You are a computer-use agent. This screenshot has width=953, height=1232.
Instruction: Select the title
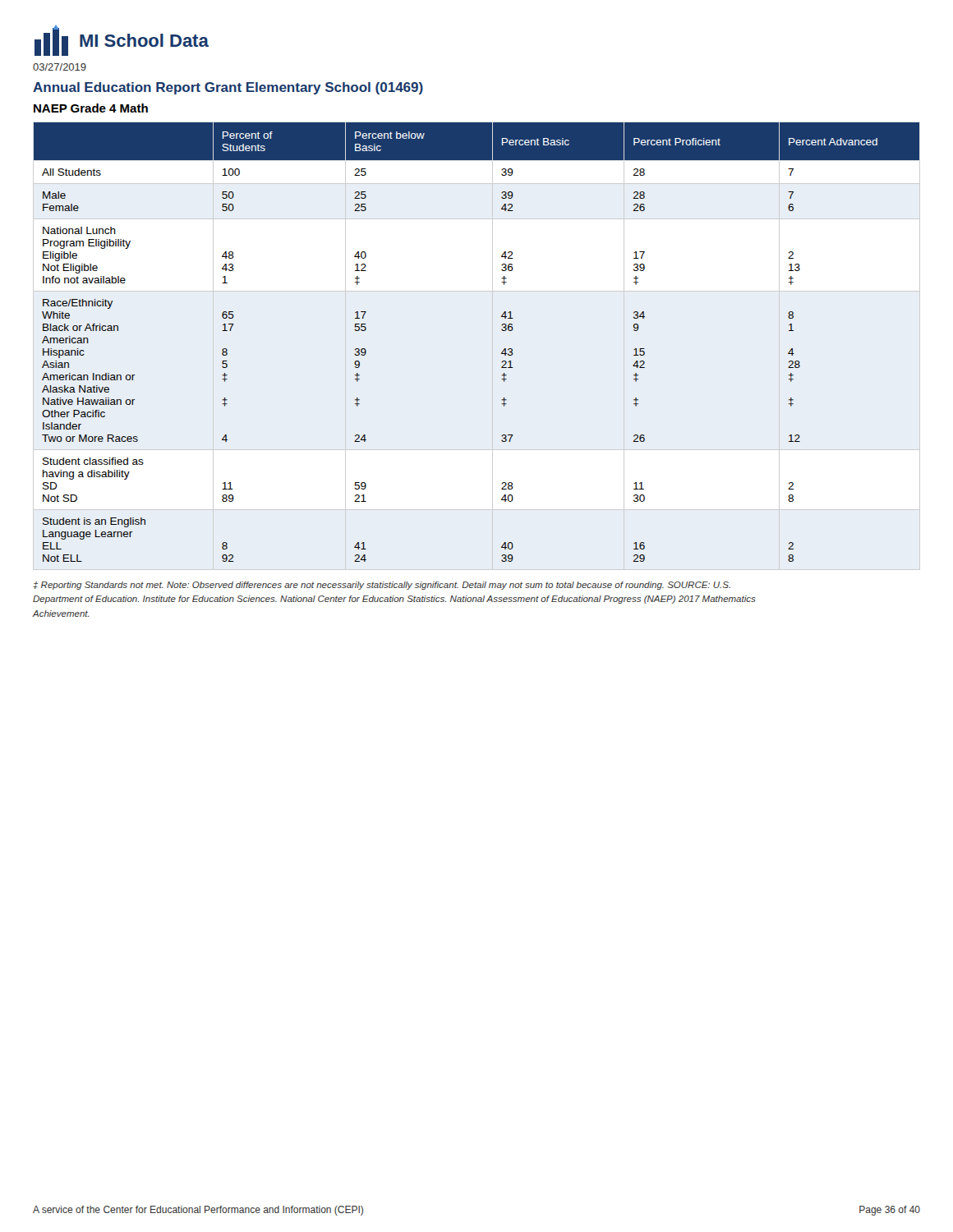[x=228, y=87]
